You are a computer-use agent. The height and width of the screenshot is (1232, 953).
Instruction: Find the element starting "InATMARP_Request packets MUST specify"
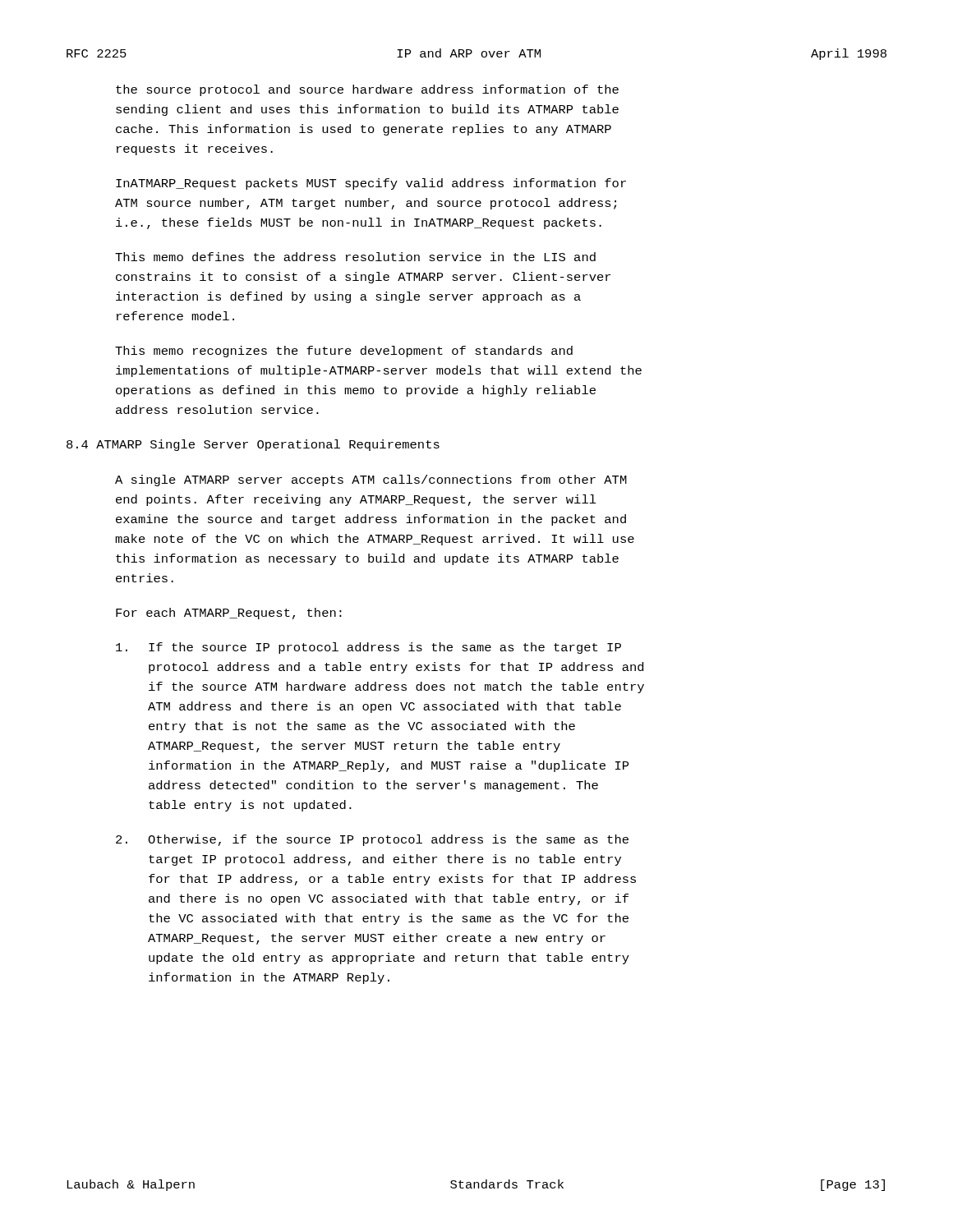[371, 204]
